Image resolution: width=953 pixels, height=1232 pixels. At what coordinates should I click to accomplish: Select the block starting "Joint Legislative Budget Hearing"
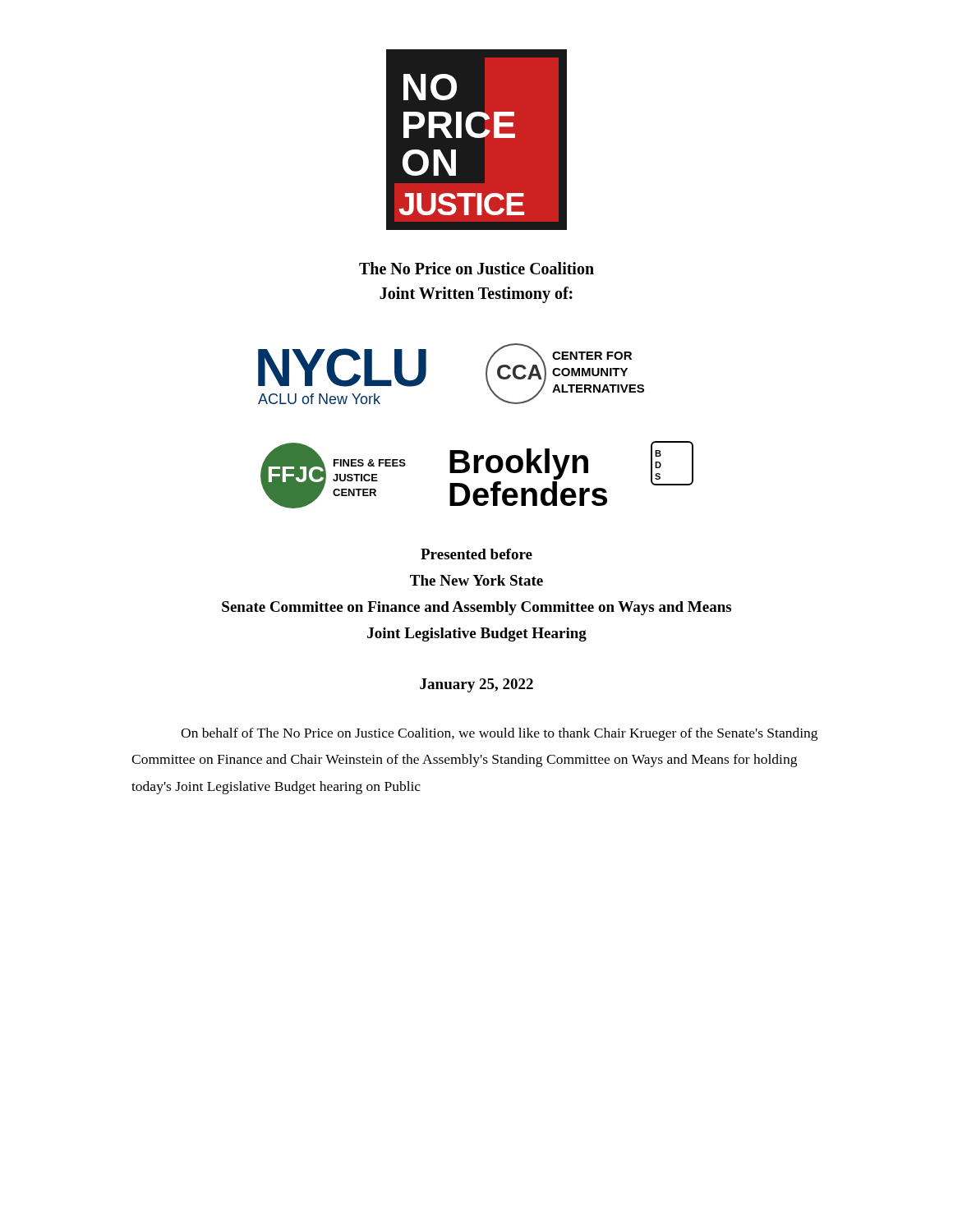pos(476,633)
